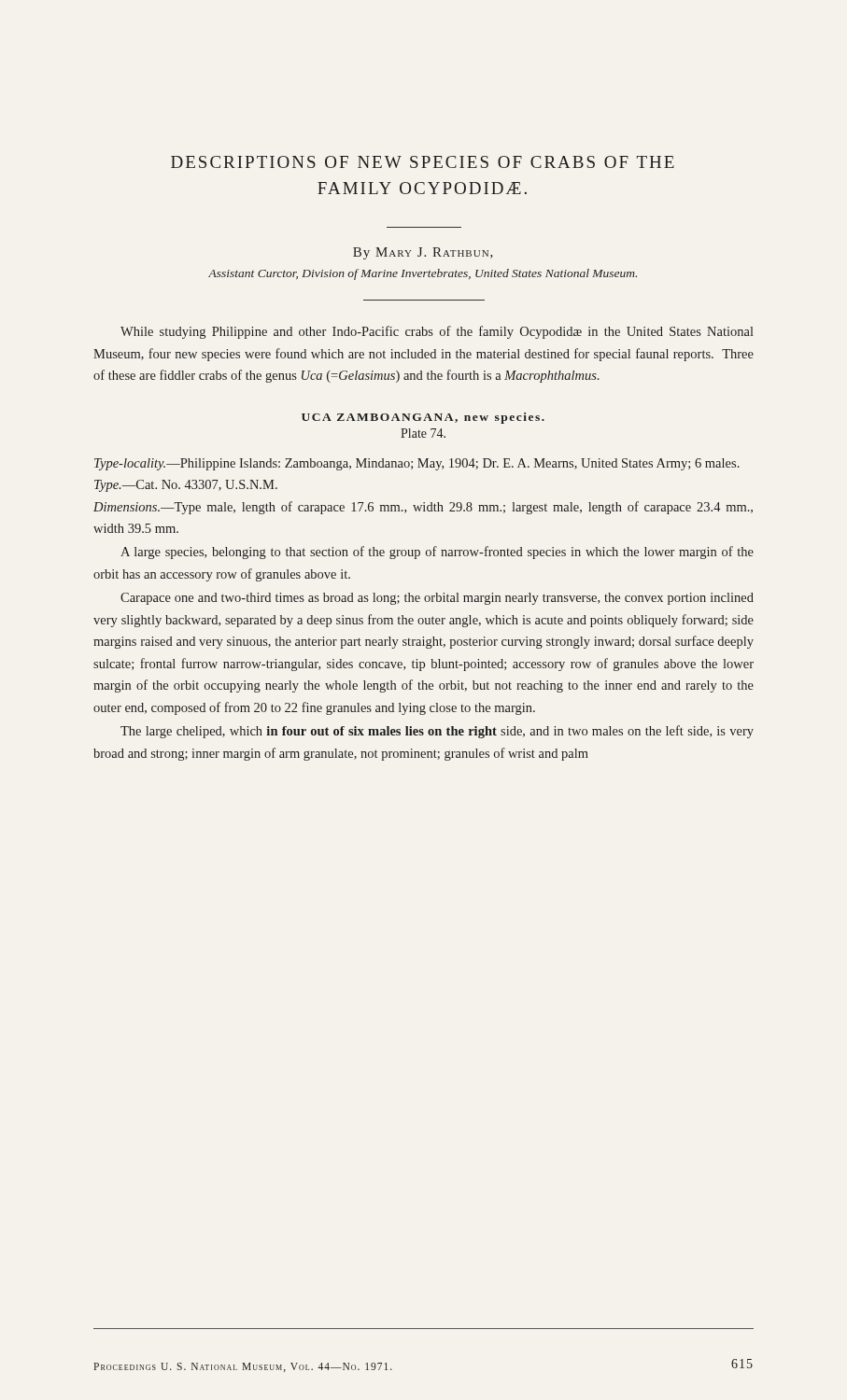The width and height of the screenshot is (847, 1400).
Task: Click on the passage starting "Assistant Curctor, Division of Marine Invertebrates, United"
Action: pos(424,274)
